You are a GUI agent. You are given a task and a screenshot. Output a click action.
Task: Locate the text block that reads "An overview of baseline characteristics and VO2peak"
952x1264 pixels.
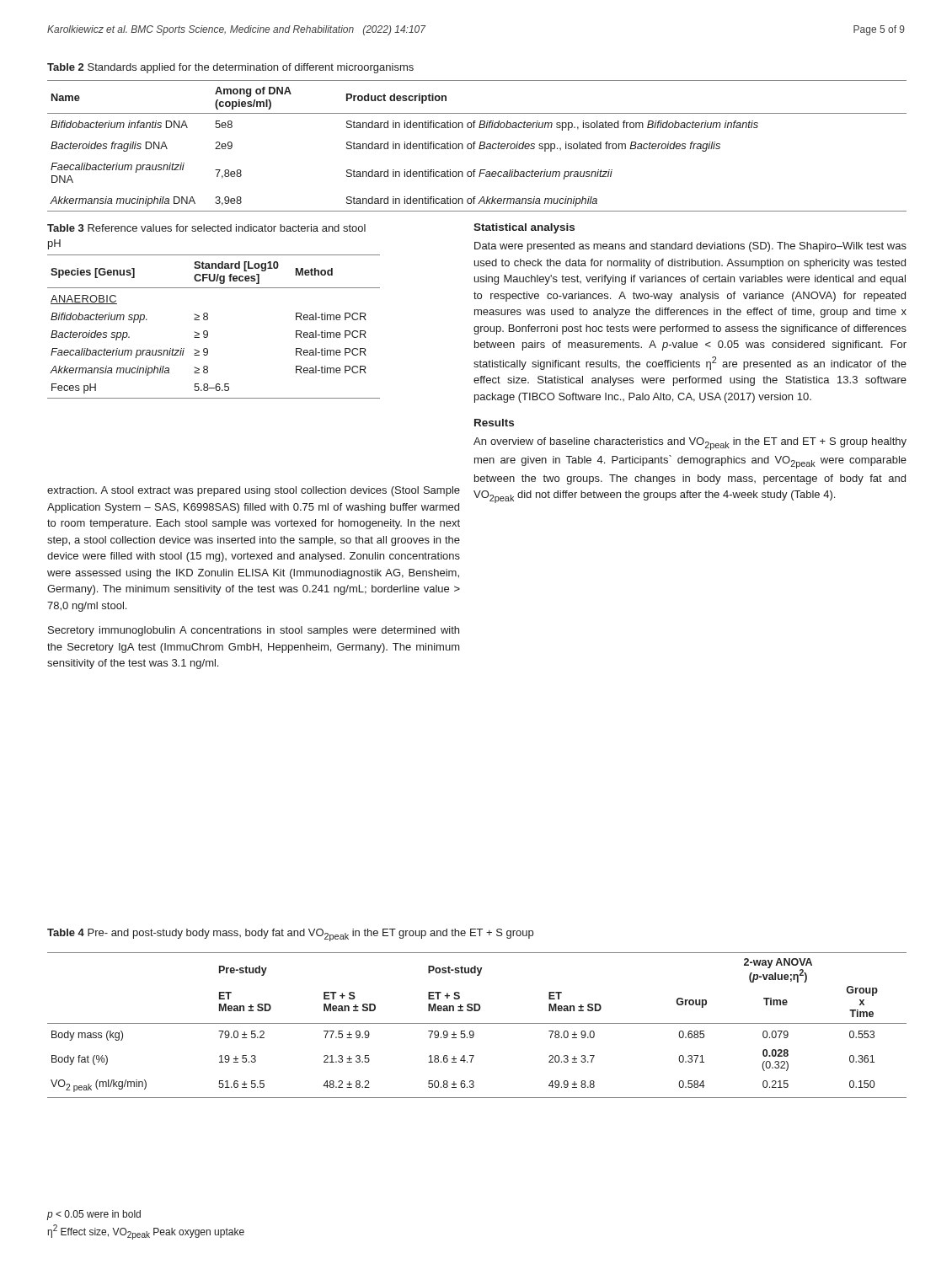click(x=690, y=469)
